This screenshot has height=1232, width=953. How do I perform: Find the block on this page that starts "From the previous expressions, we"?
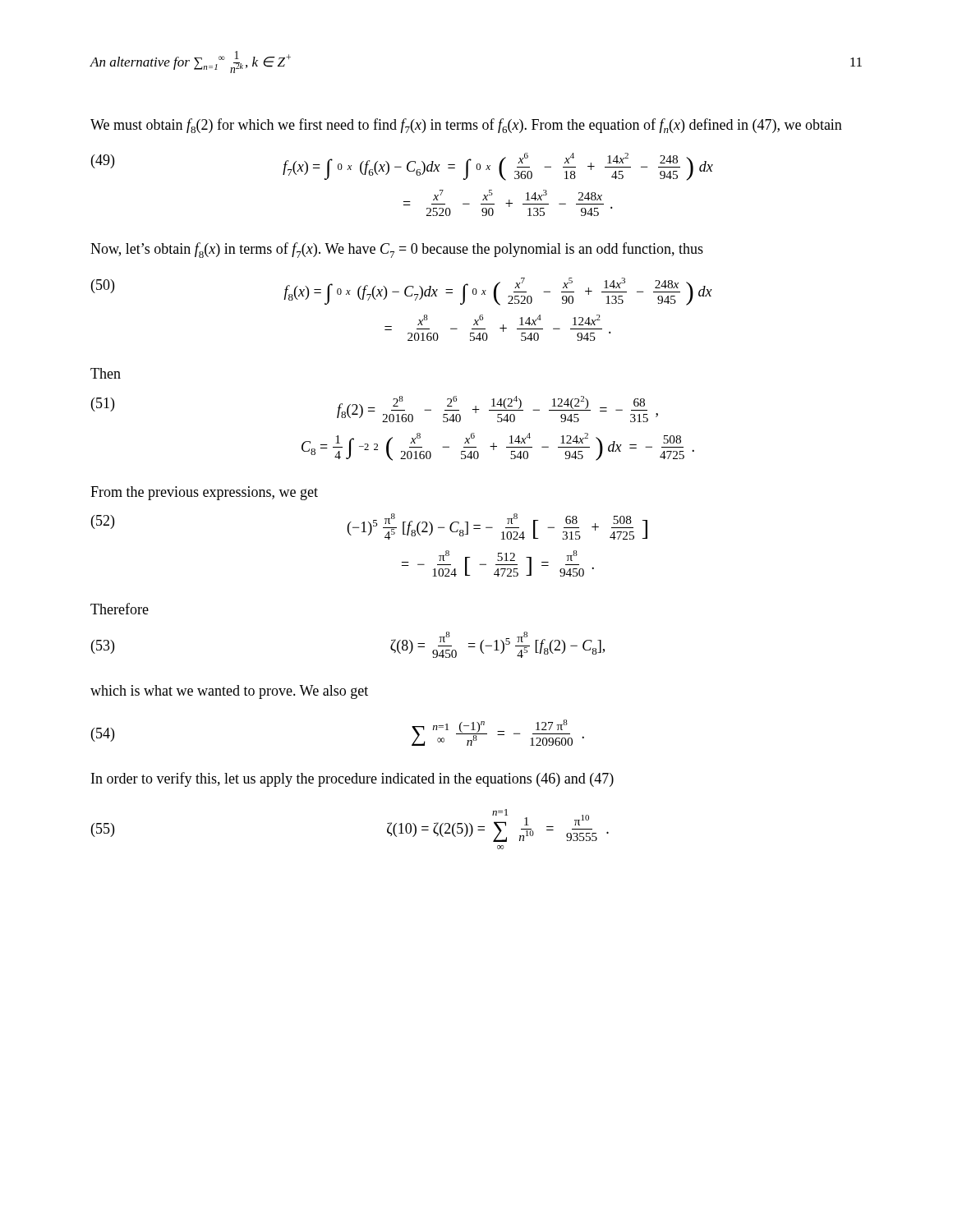[x=204, y=492]
